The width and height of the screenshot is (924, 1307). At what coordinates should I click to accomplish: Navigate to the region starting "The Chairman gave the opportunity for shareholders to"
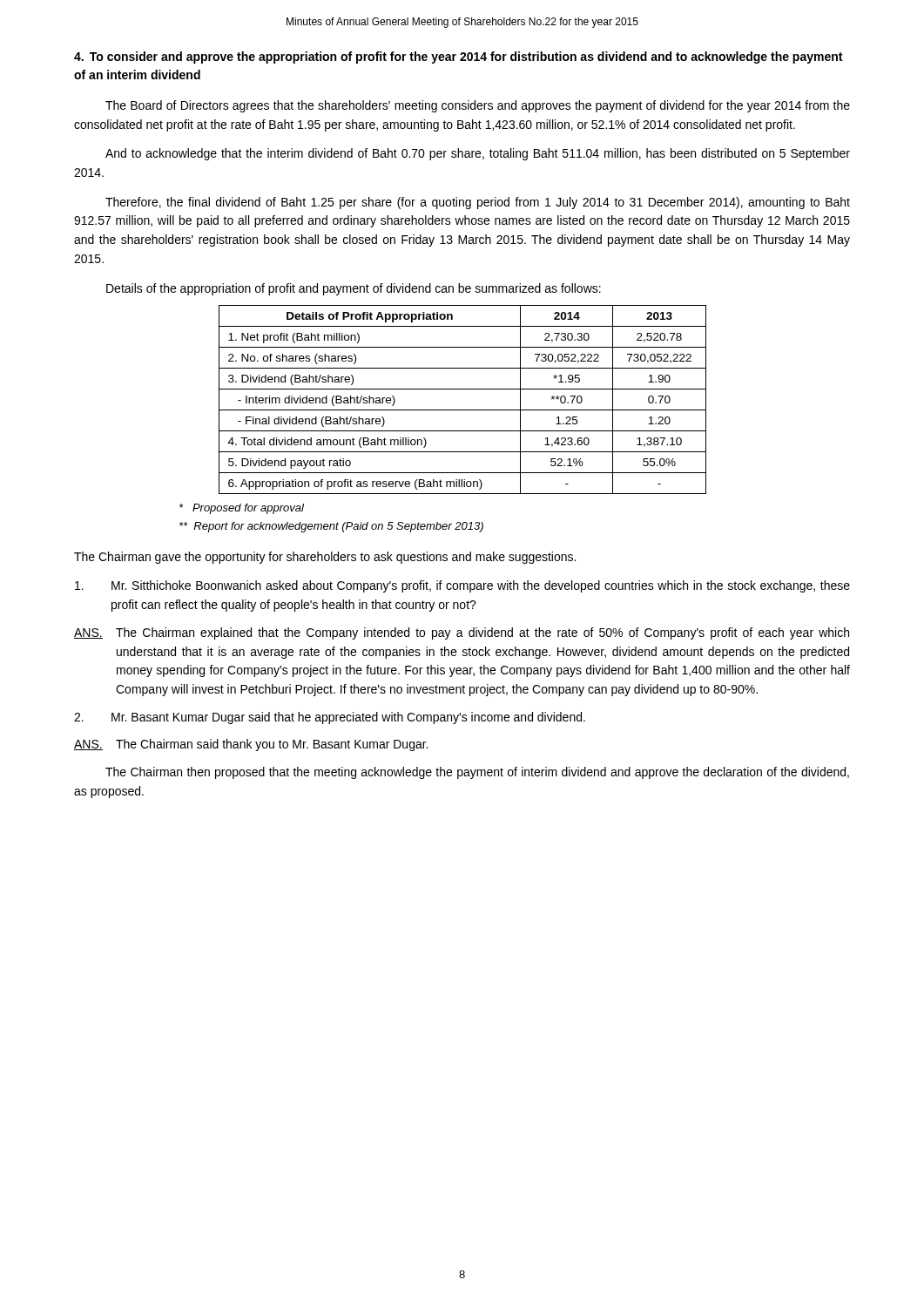pyautogui.click(x=325, y=557)
